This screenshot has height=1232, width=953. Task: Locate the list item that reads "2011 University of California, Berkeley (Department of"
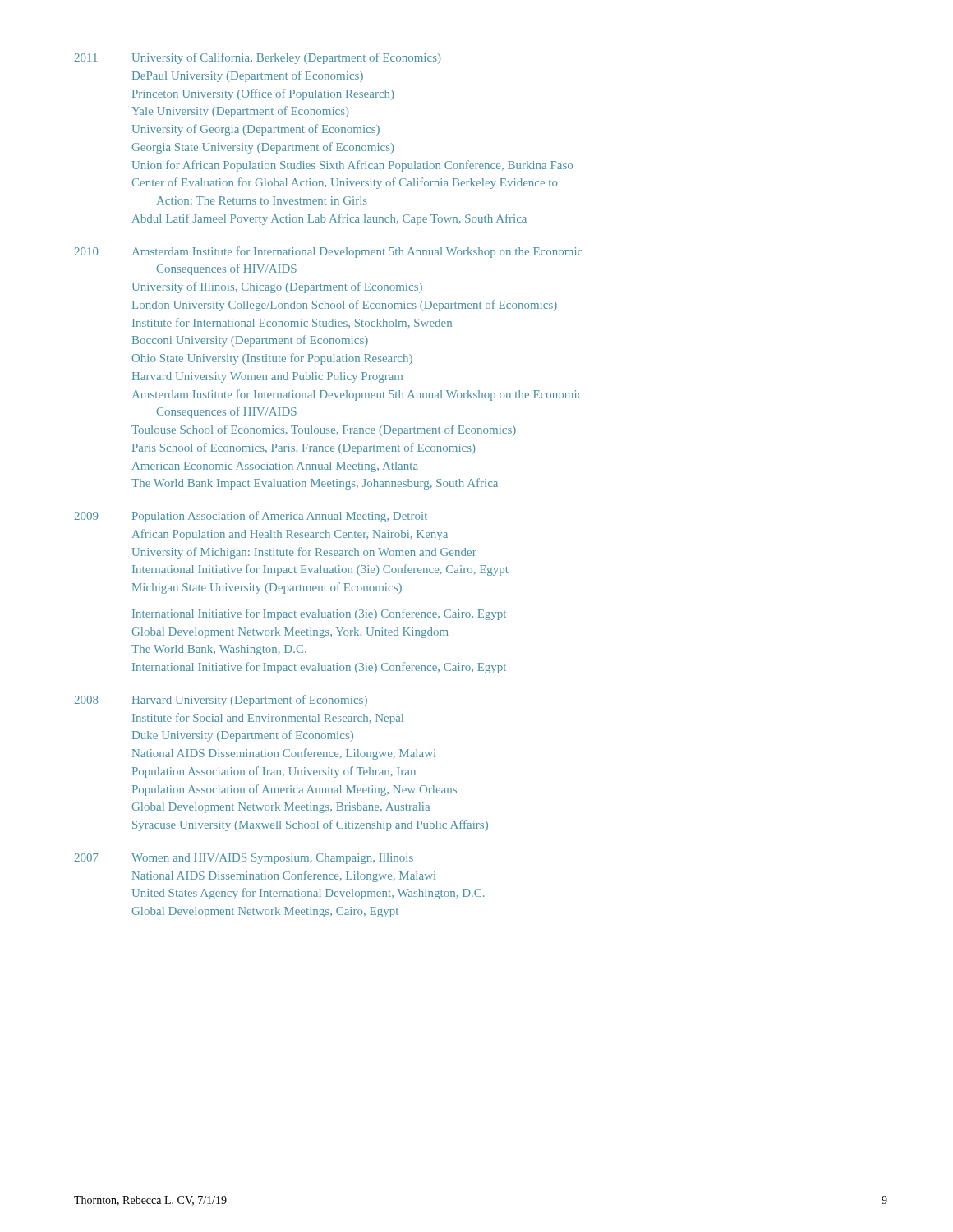[x=258, y=58]
